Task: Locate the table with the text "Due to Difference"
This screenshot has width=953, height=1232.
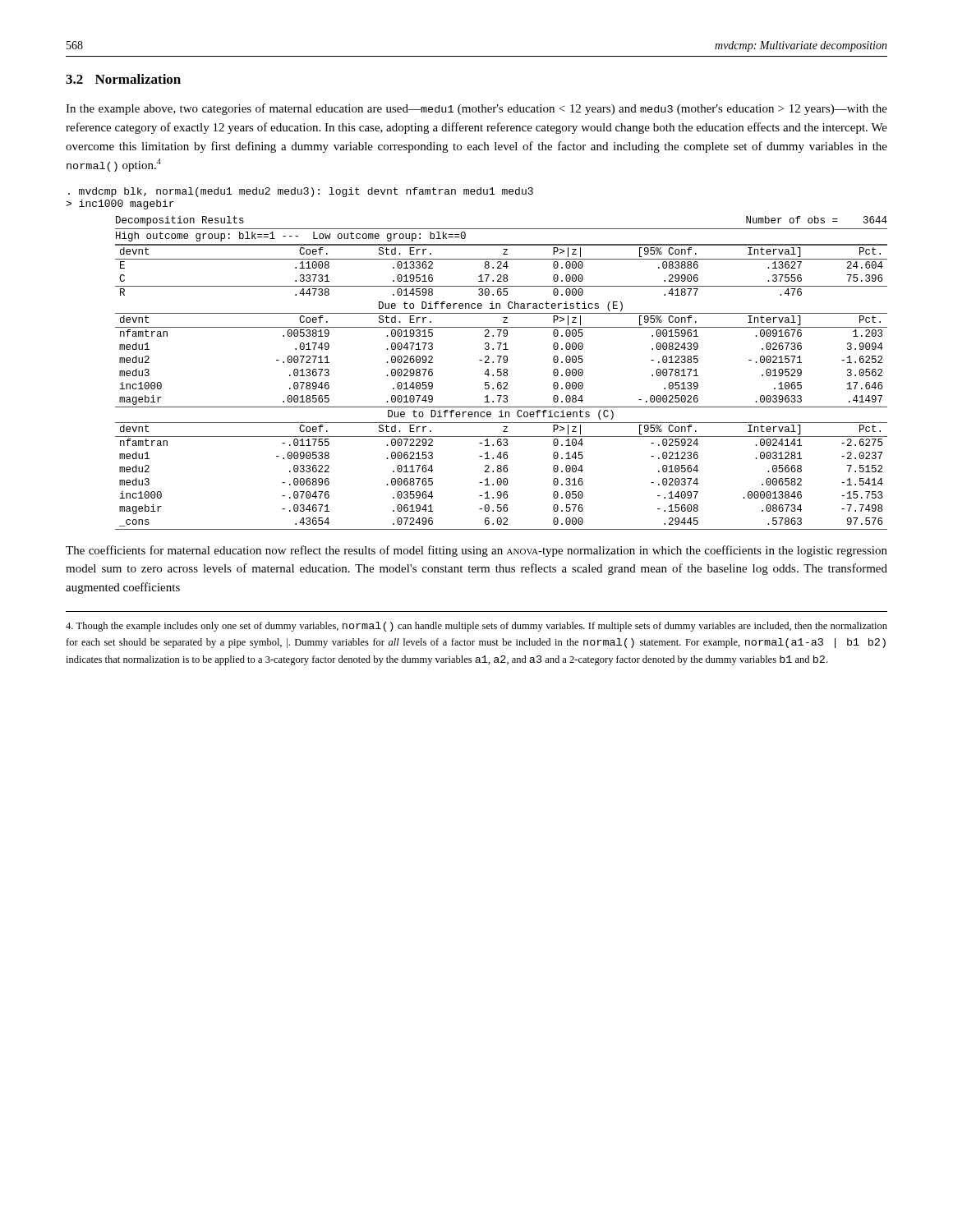Action: 476,372
